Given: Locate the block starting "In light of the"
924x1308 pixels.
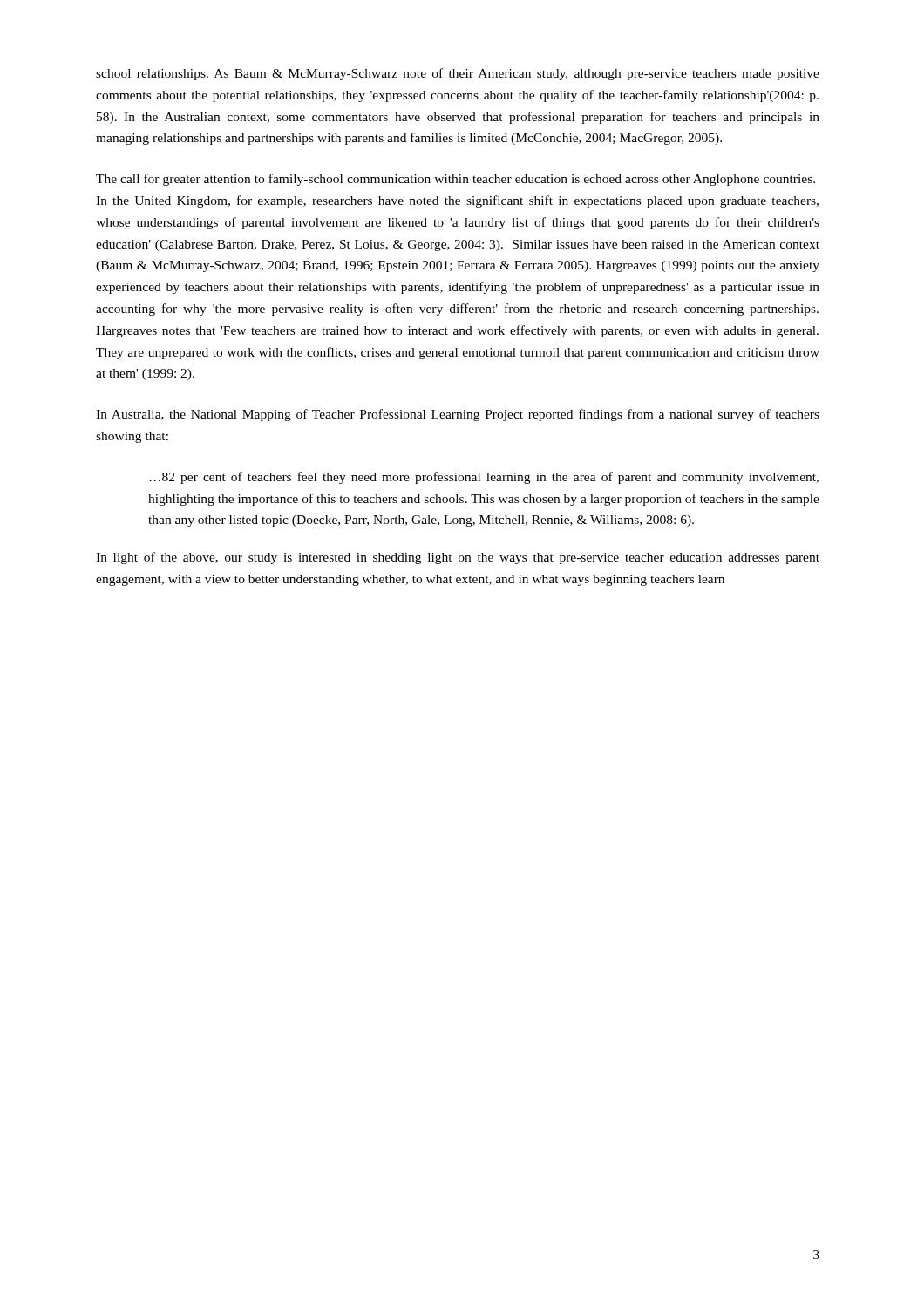Looking at the screenshot, I should click(x=458, y=568).
